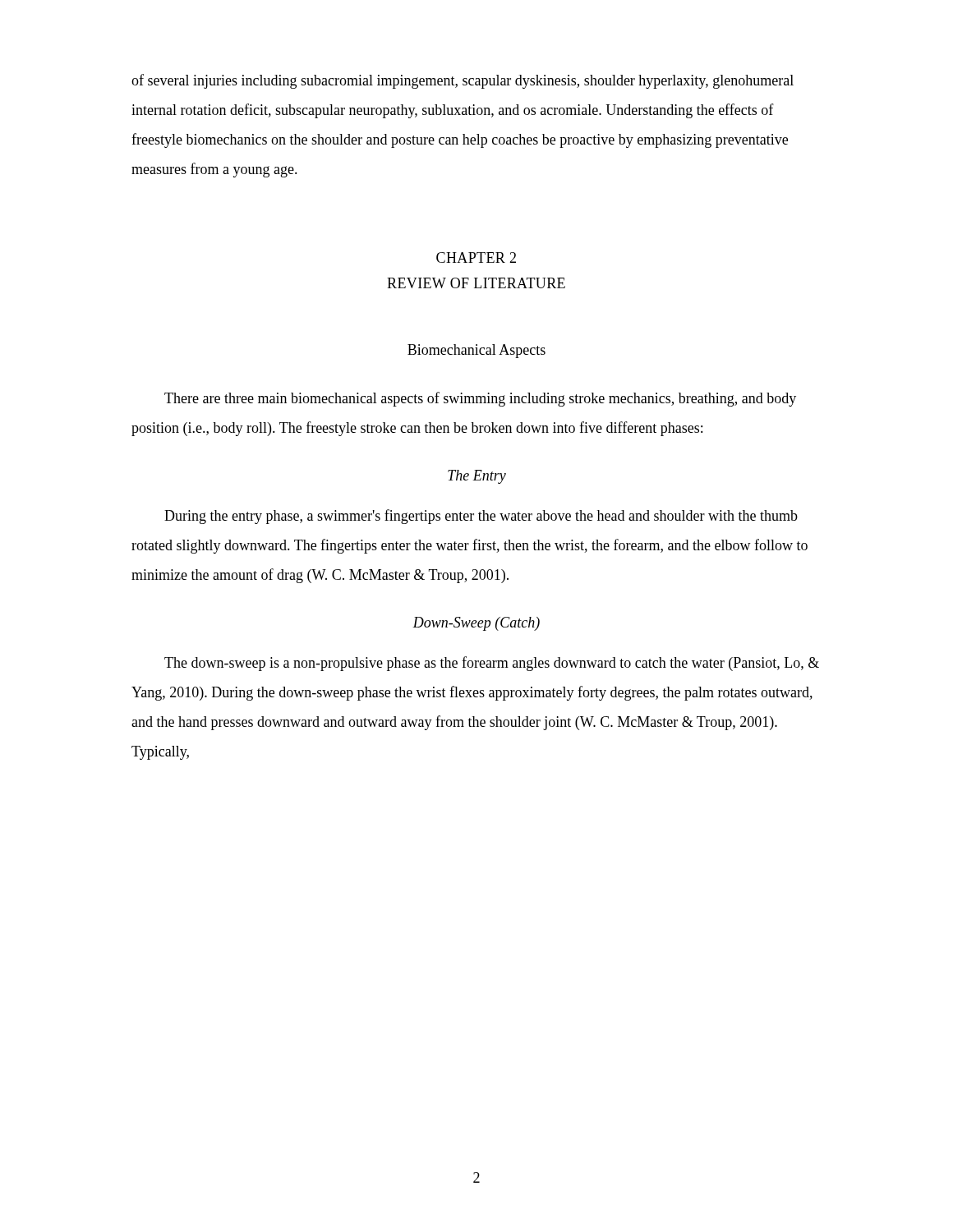This screenshot has width=953, height=1232.
Task: Locate the section header that reads "Biomechanical Aspects"
Action: (x=476, y=350)
